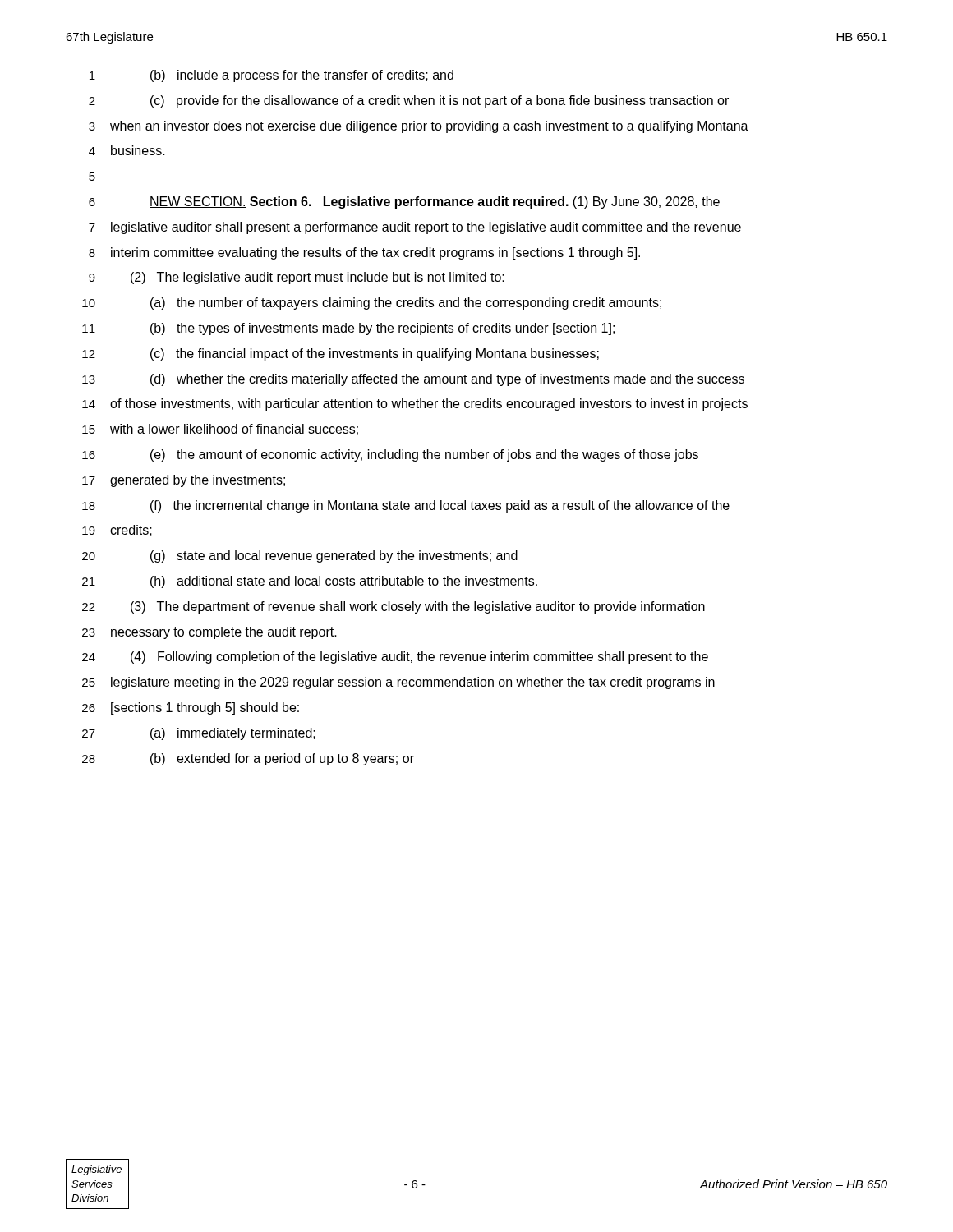Locate the block of text that opens with "23 necessary to complete the"
953x1232 pixels.
coord(209,633)
